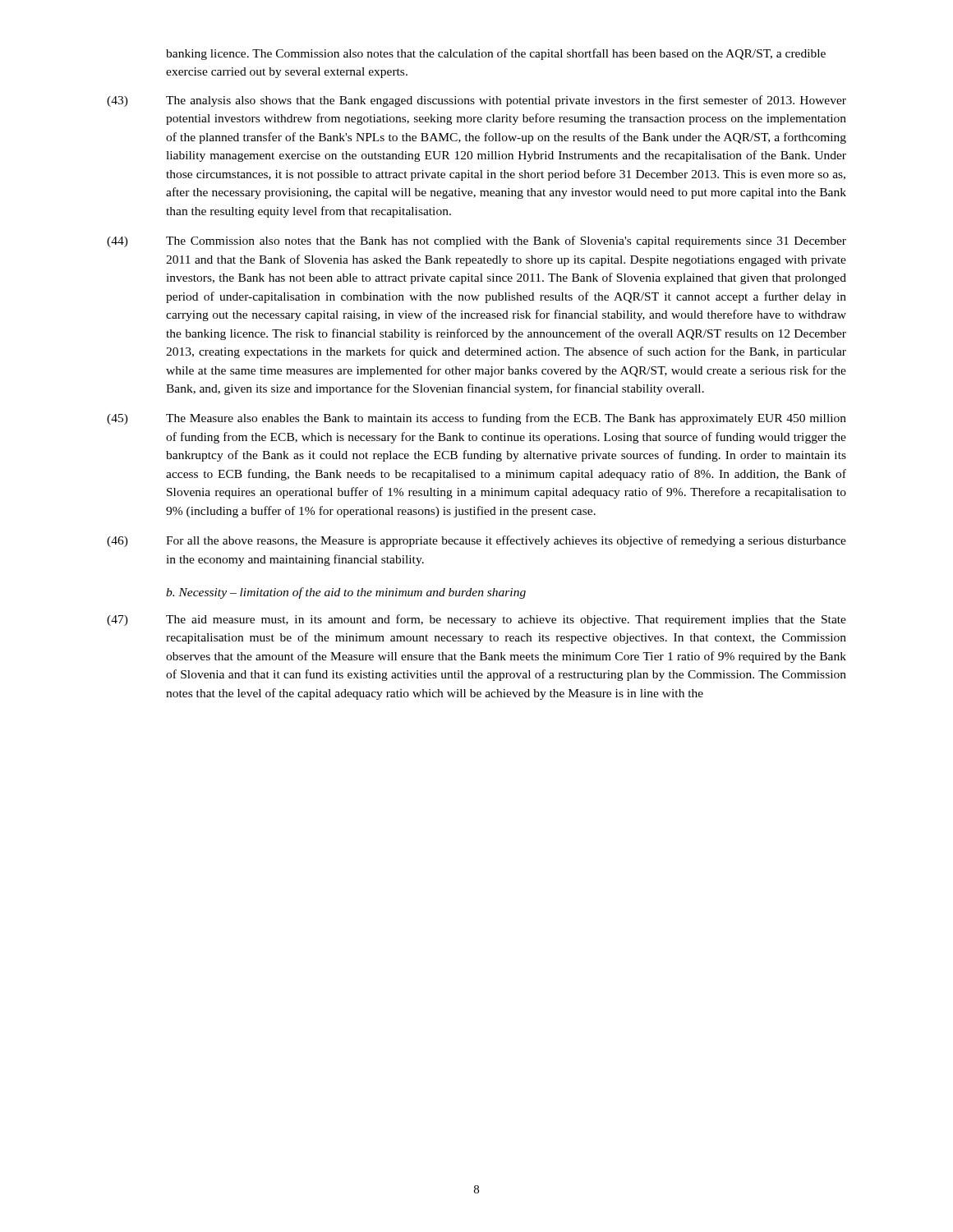
Task: Where is the passage that starts "(46) For all the above"?
Action: click(x=476, y=550)
